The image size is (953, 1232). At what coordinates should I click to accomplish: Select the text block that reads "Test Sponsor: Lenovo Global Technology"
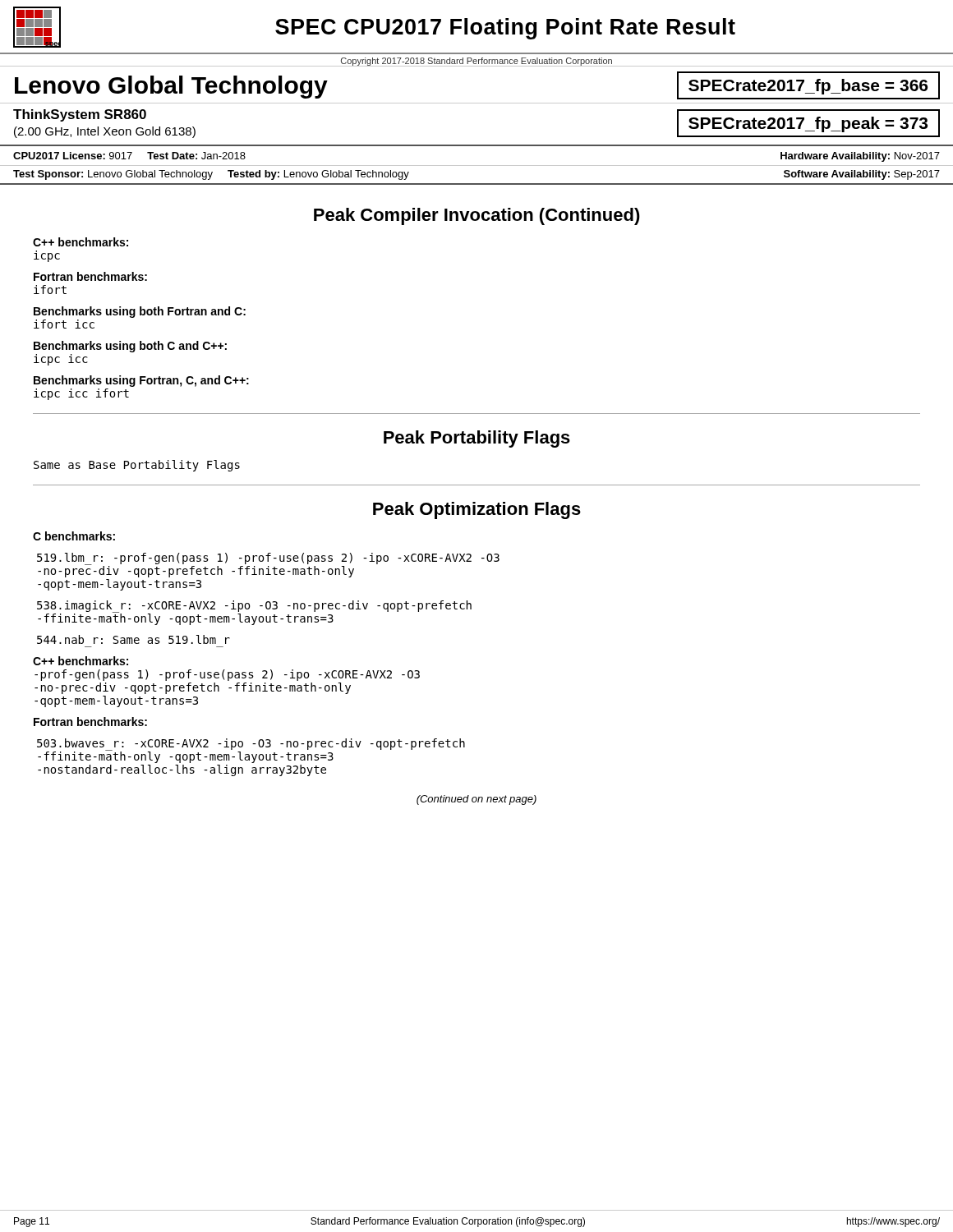(x=476, y=174)
